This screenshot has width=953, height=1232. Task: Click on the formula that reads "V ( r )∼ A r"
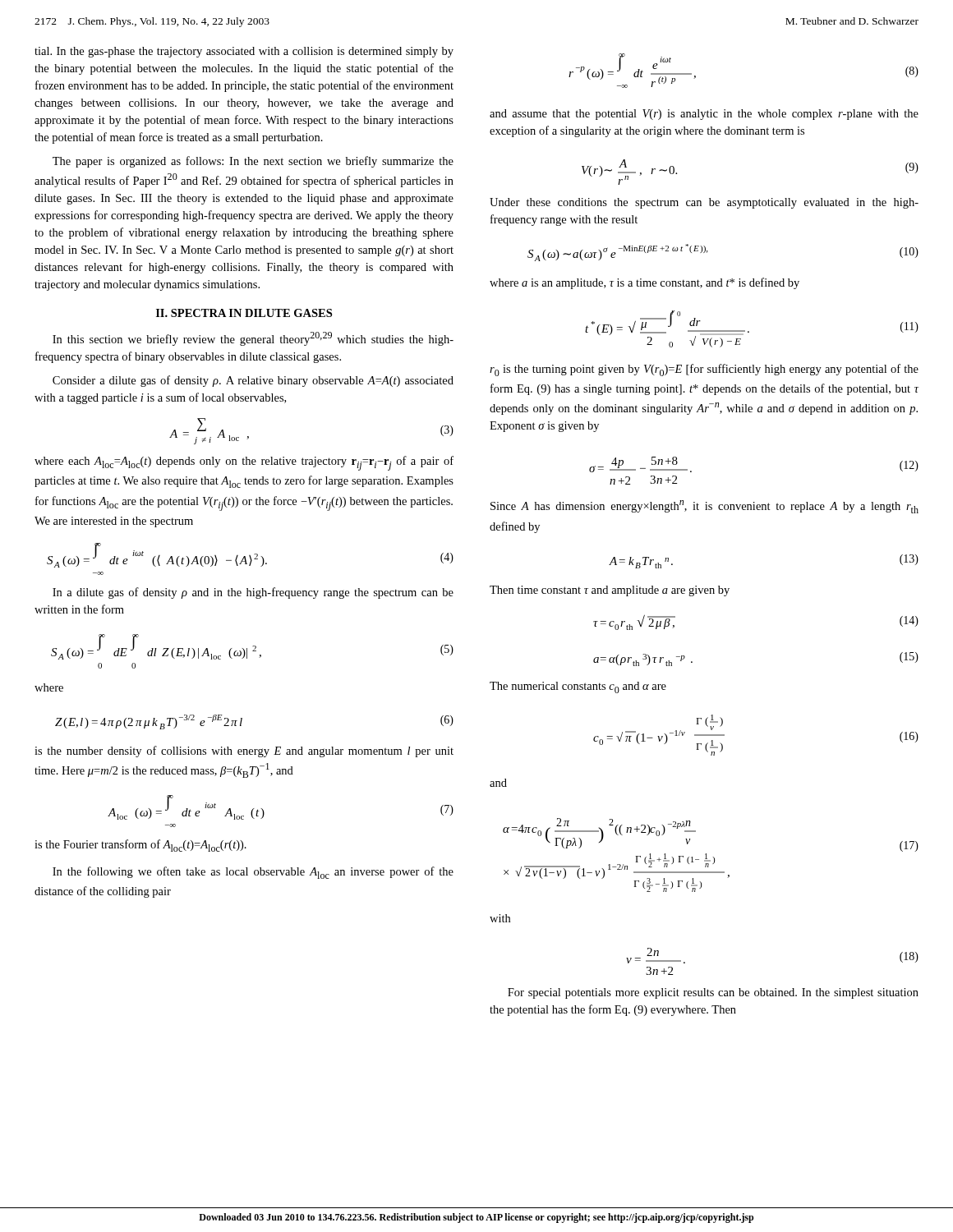click(626, 172)
